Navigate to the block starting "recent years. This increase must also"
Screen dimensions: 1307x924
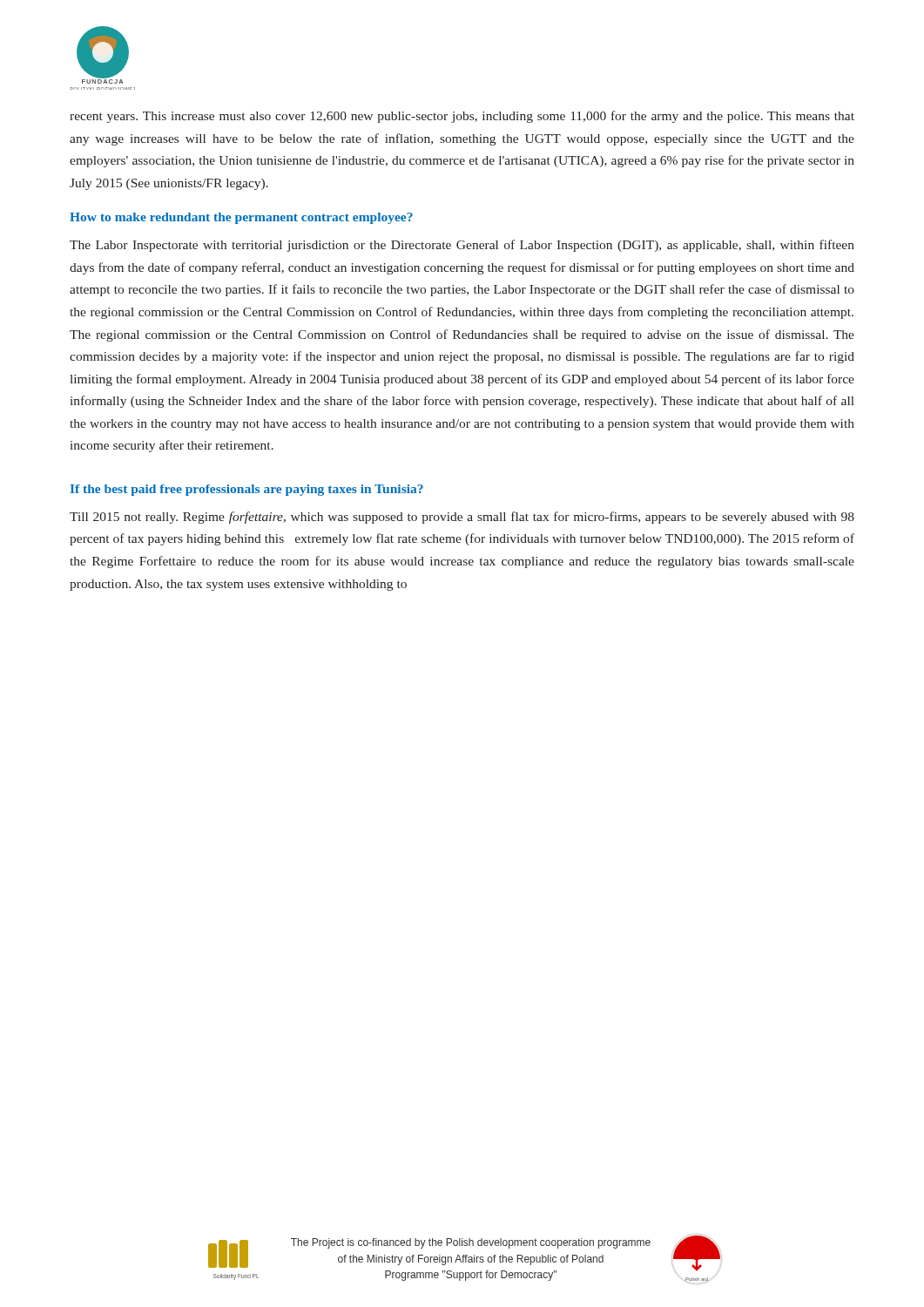click(462, 149)
